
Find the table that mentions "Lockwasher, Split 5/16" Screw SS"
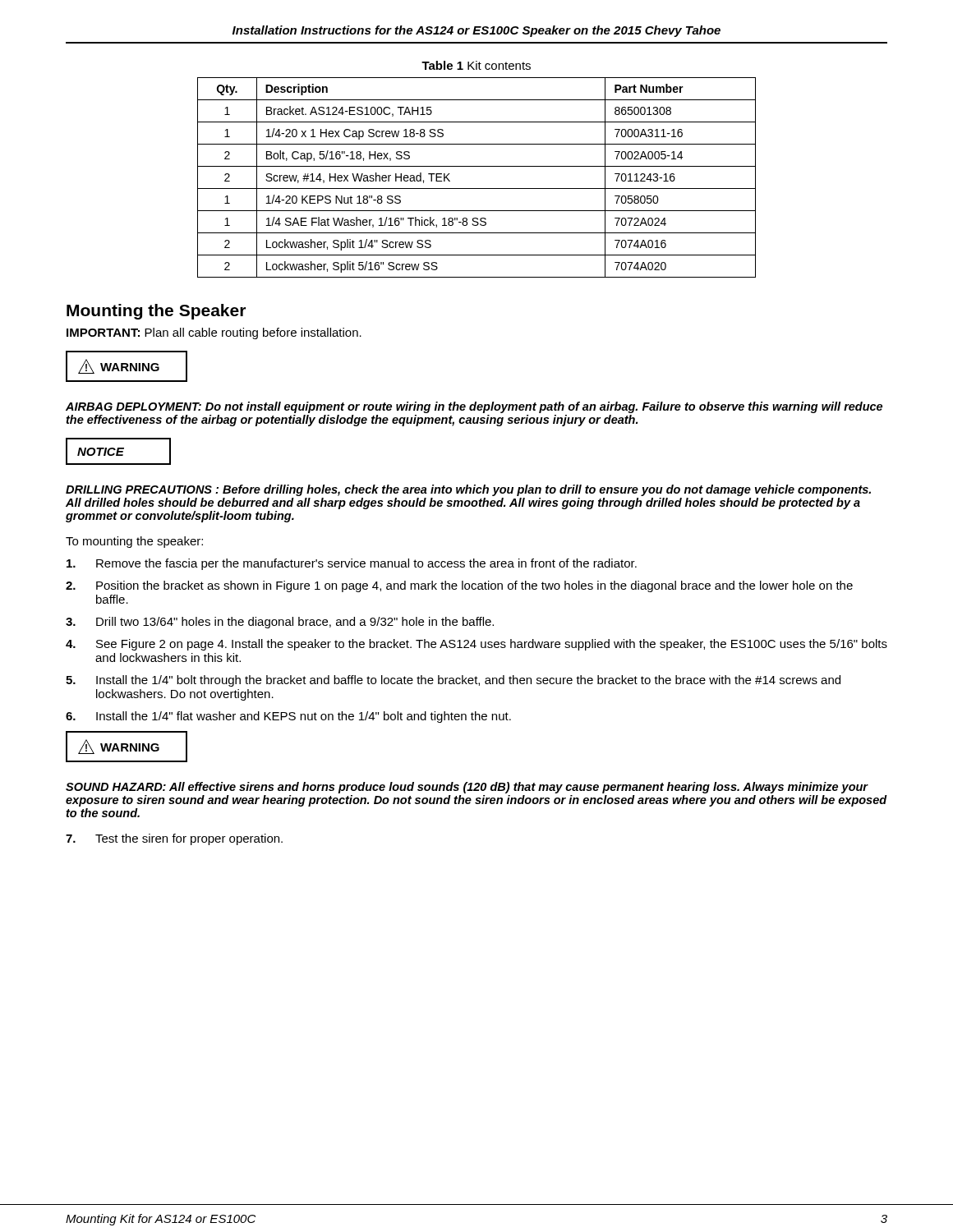tap(476, 177)
